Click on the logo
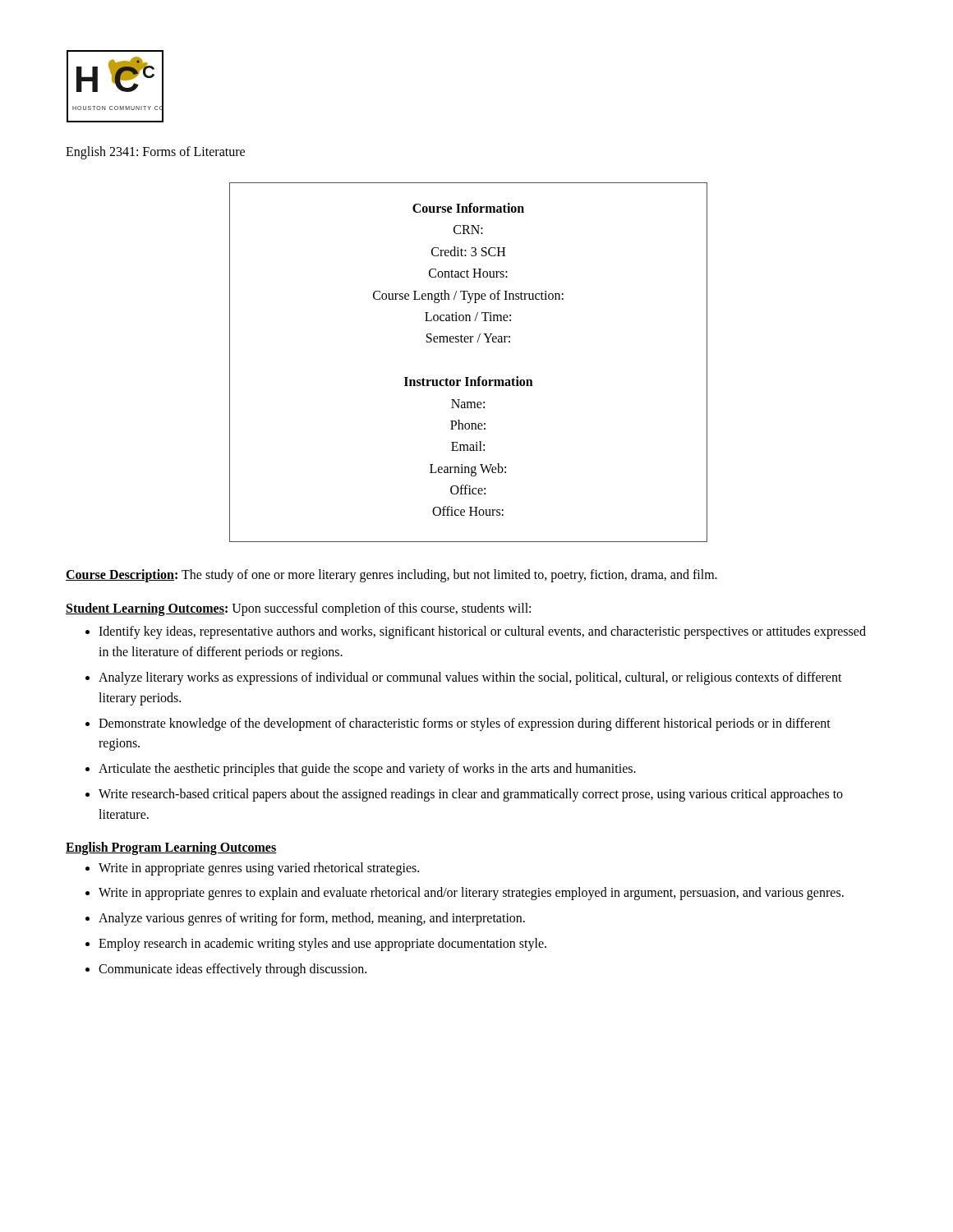The height and width of the screenshot is (1232, 953). tap(115, 86)
